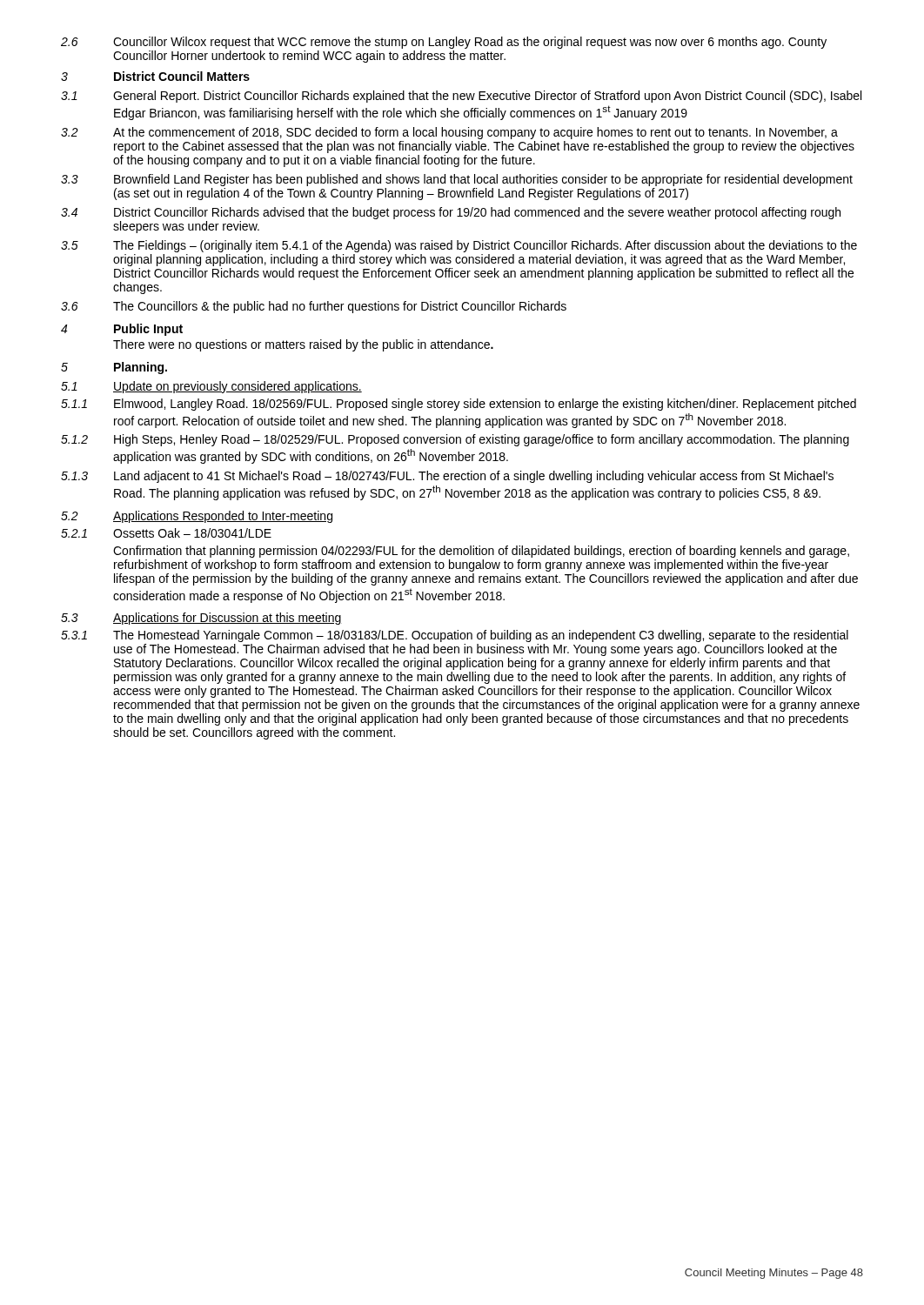Select the list item with the text "5.1.3 Land adjacent to 41"
This screenshot has height=1305, width=924.
pyautogui.click(x=462, y=484)
